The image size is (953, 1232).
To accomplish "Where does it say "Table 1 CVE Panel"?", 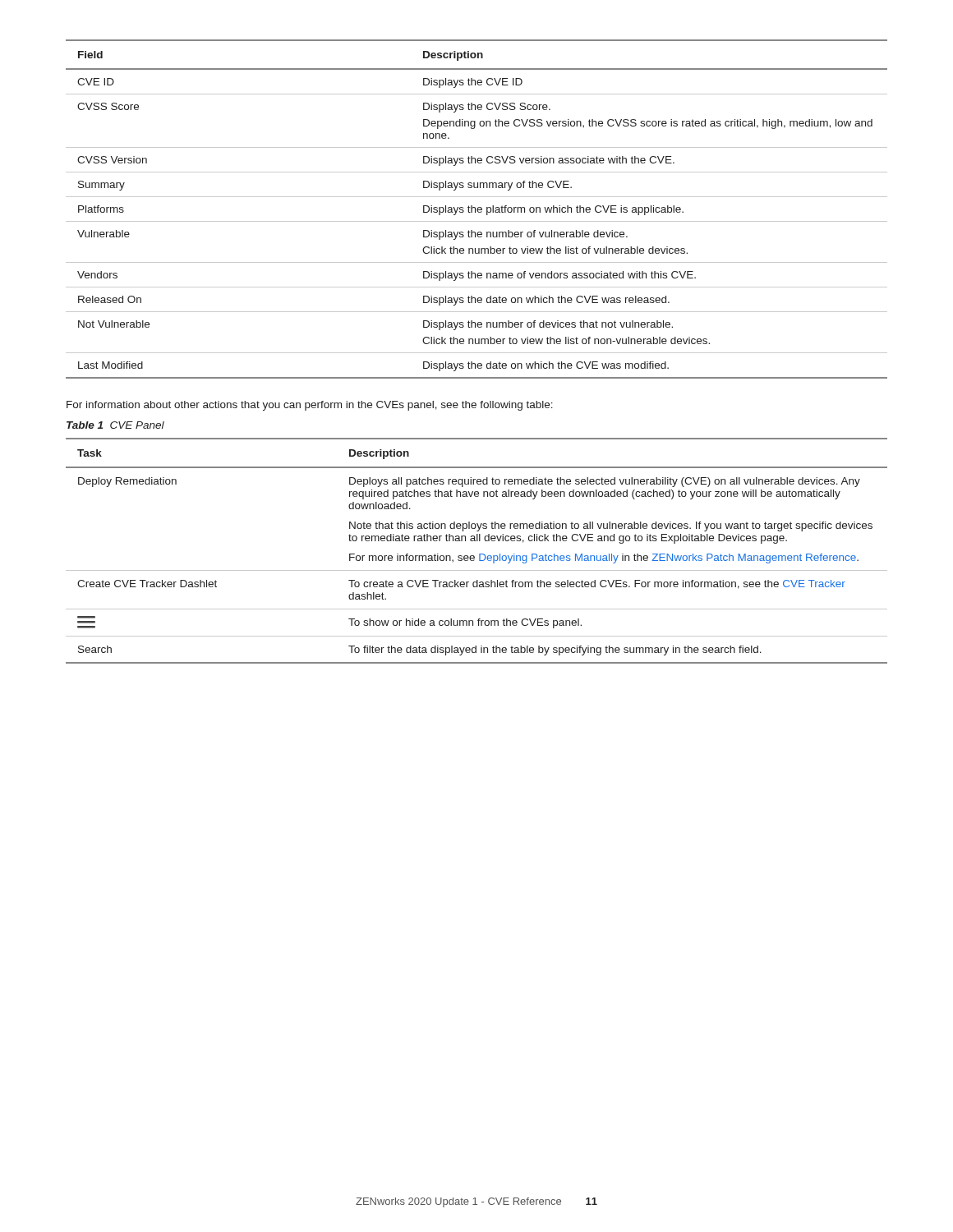I will tap(115, 425).
